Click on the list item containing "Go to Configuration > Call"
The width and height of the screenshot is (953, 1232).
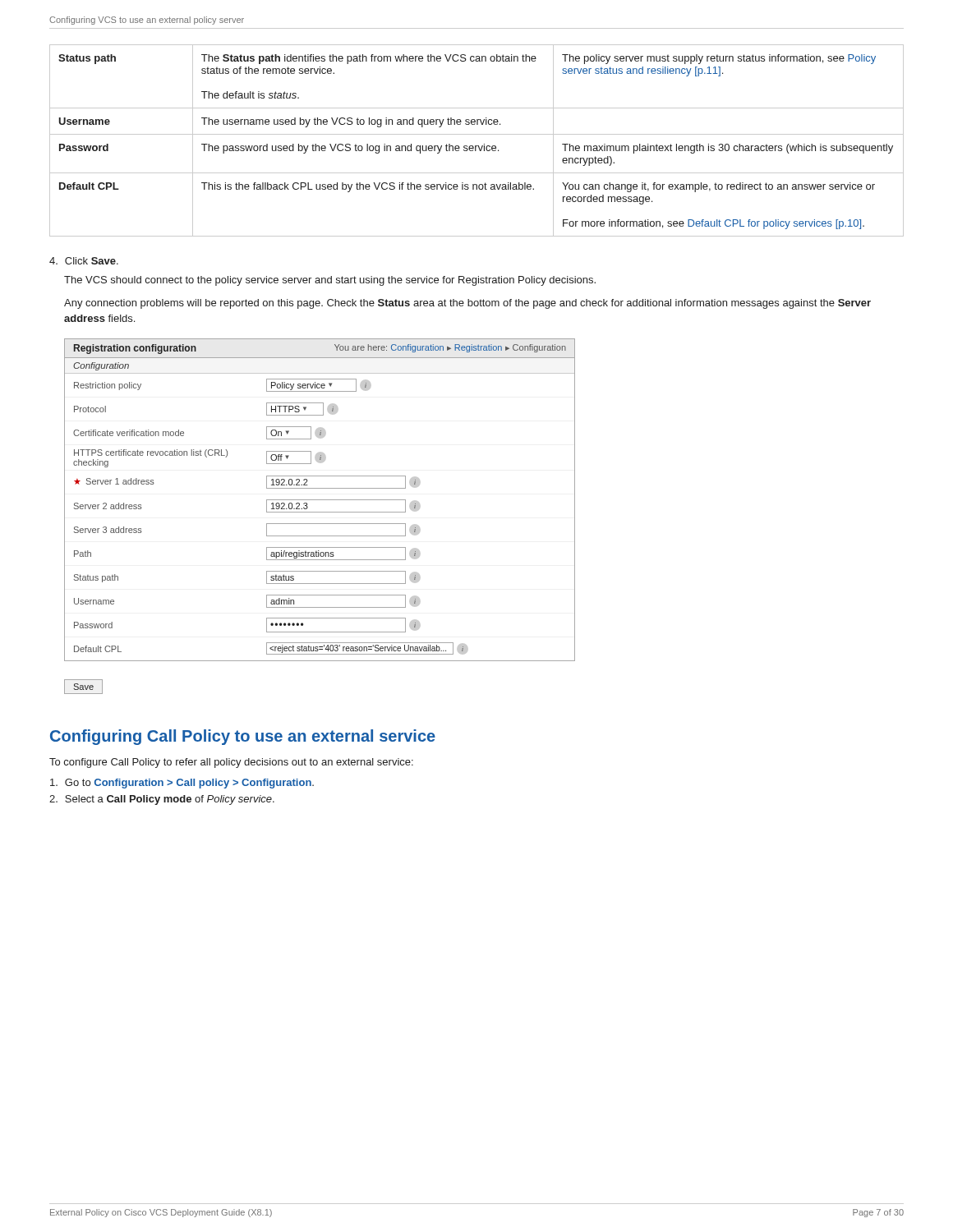(x=182, y=782)
